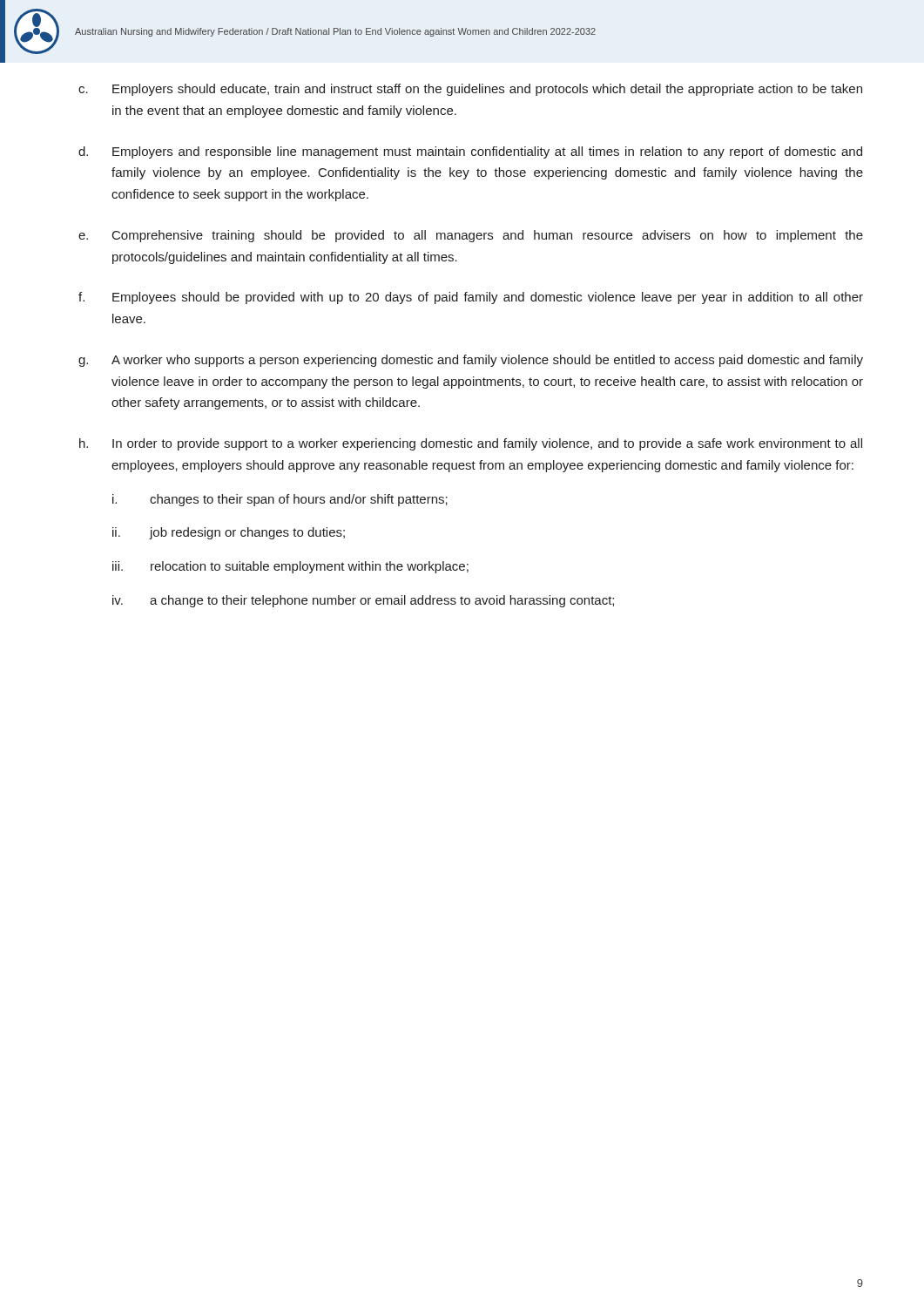Locate the block of text that opens with "g. A worker who supports a"
The height and width of the screenshot is (1307, 924).
471,382
